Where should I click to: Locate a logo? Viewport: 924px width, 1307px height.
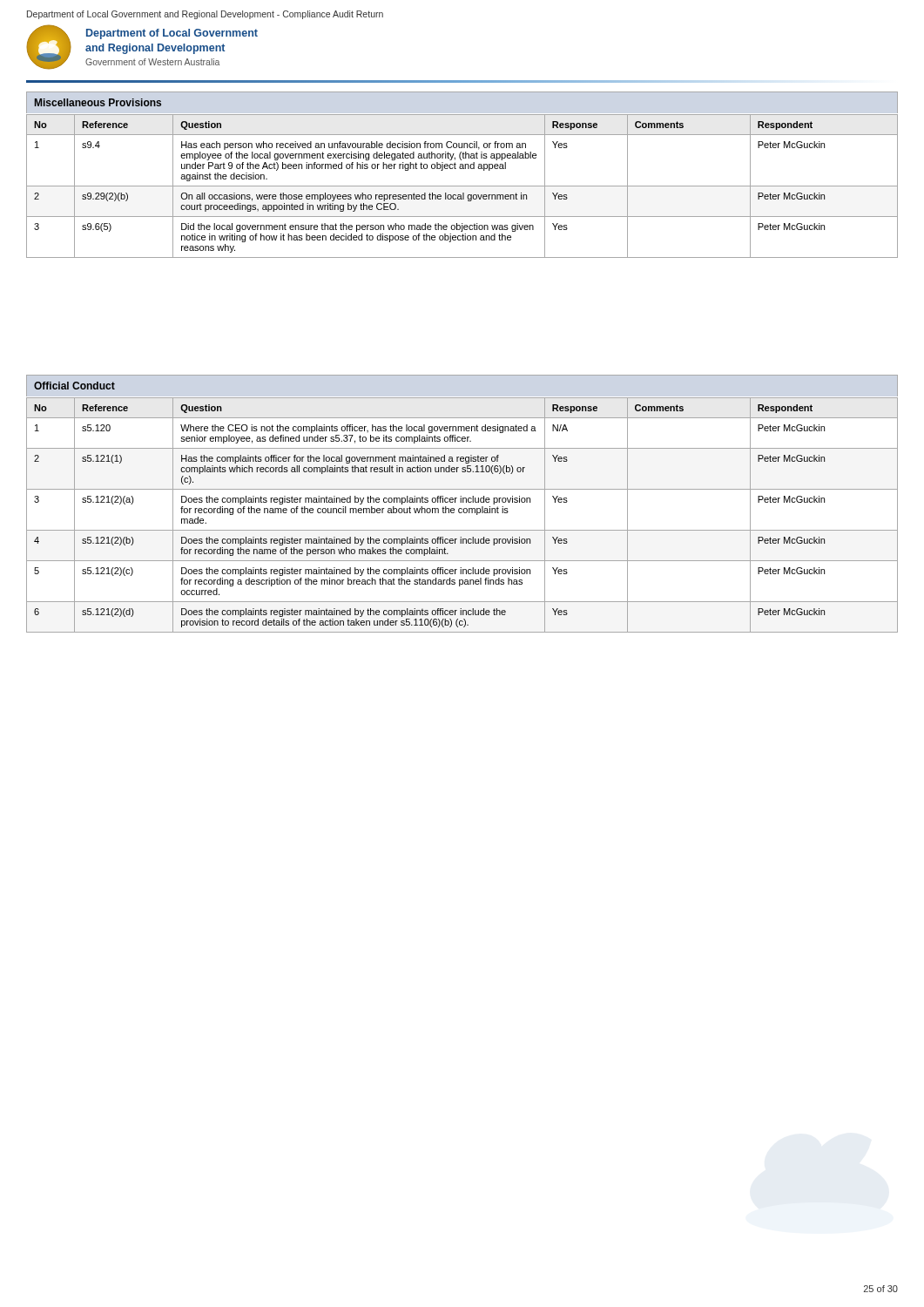142,47
